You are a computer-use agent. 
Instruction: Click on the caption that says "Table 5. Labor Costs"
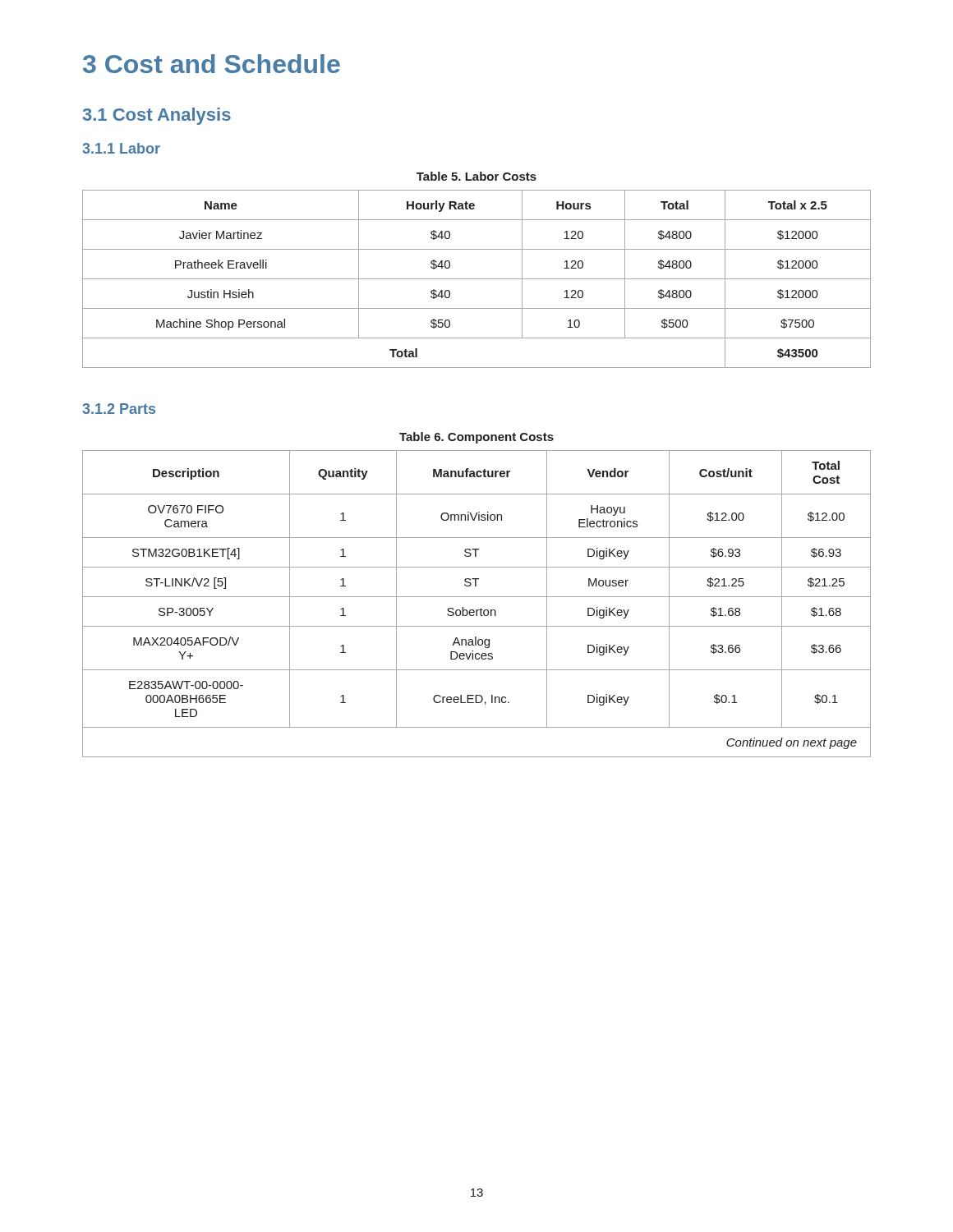pyautogui.click(x=476, y=176)
